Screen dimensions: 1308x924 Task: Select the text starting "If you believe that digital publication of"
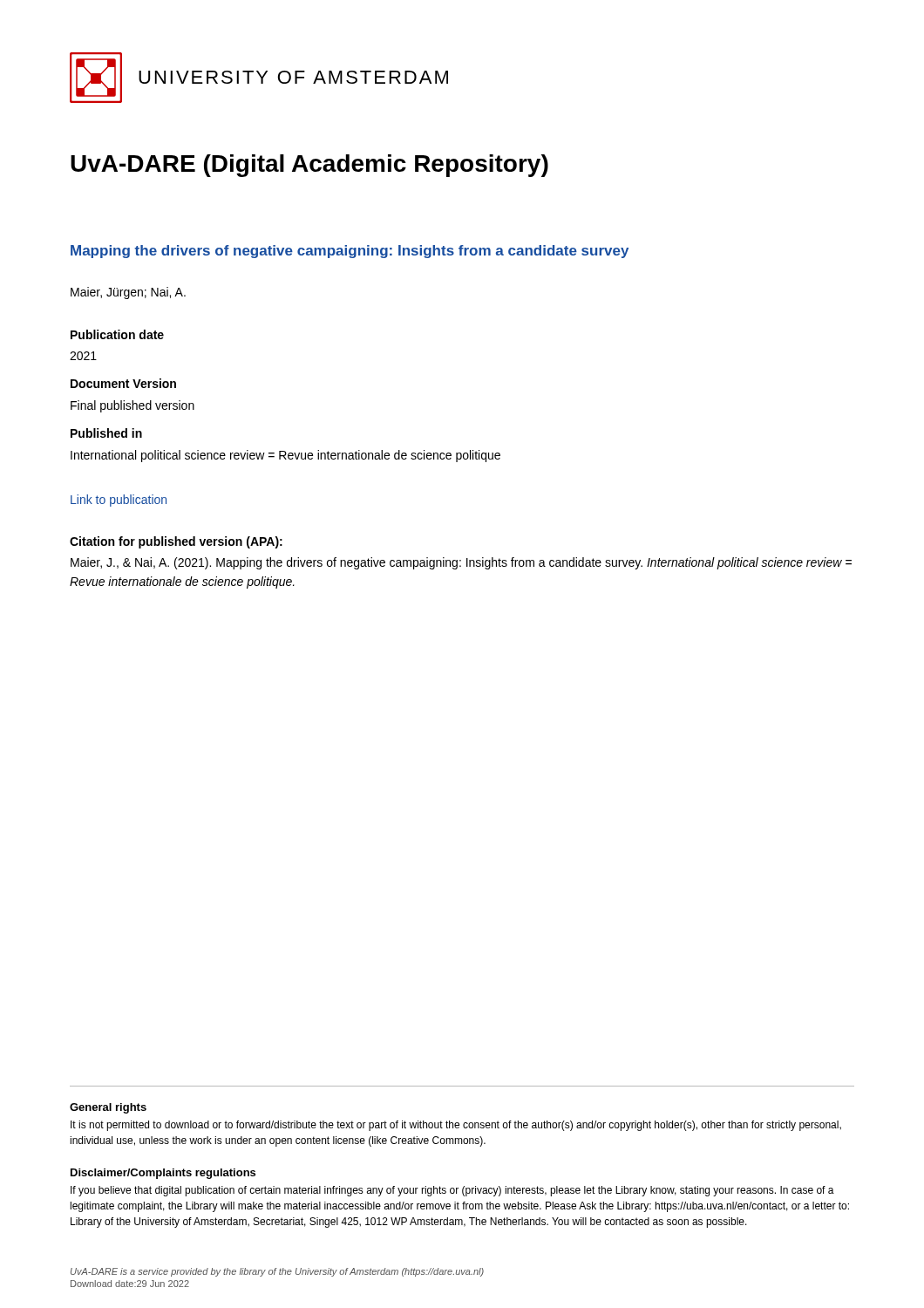click(x=460, y=1206)
